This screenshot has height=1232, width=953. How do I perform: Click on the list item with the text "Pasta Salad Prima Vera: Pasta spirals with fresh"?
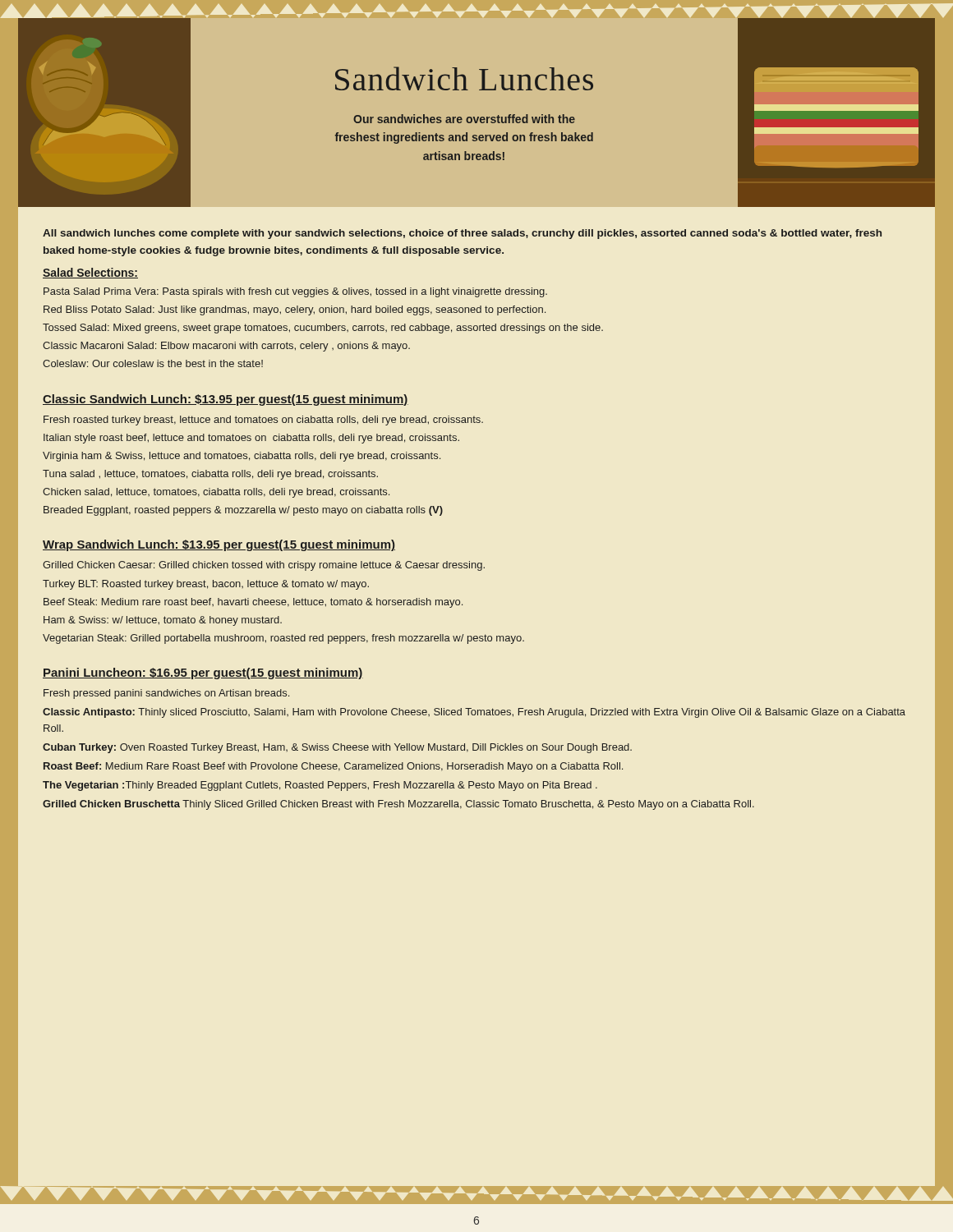[295, 291]
